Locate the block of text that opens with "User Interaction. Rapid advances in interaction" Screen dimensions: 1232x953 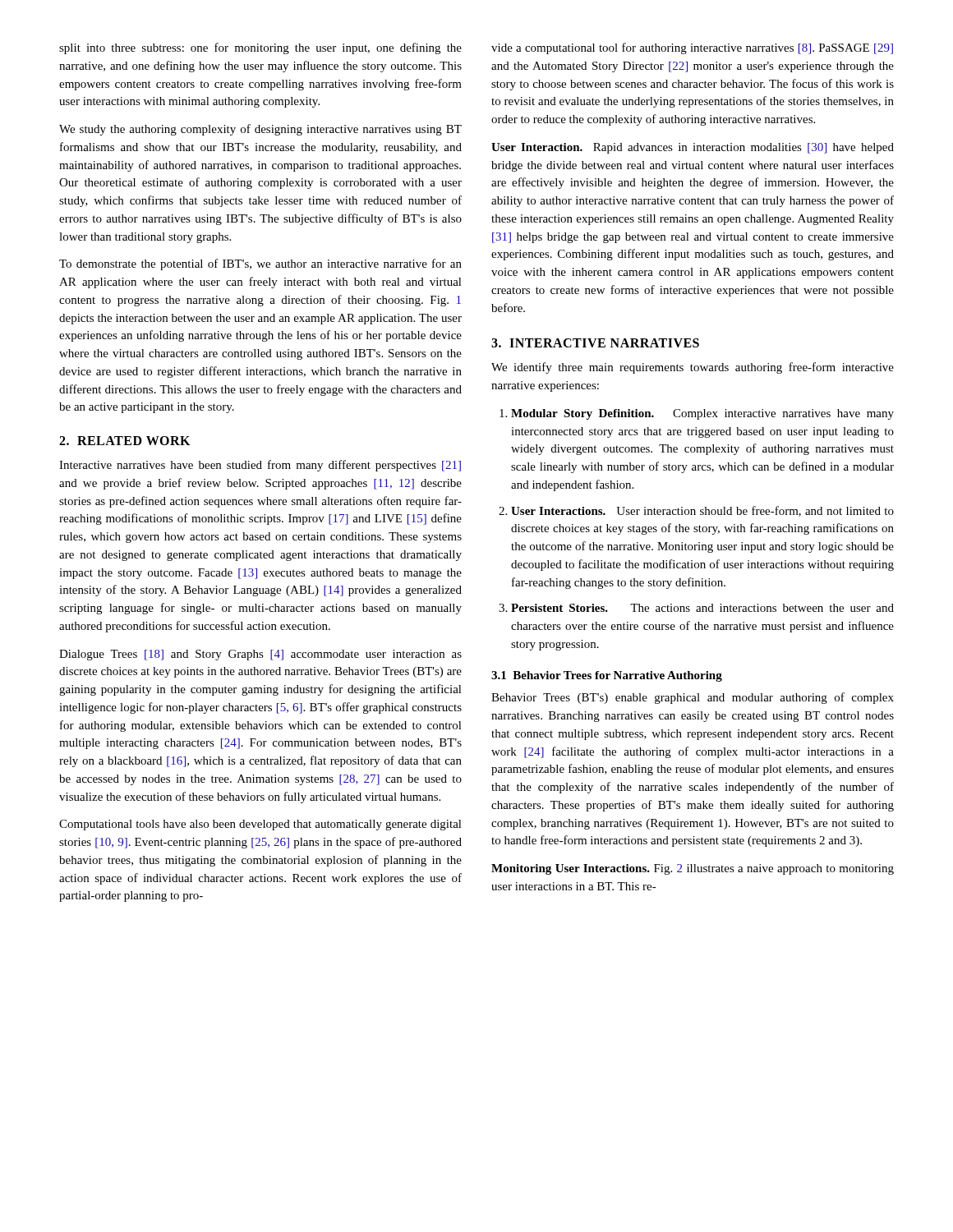pyautogui.click(x=693, y=228)
